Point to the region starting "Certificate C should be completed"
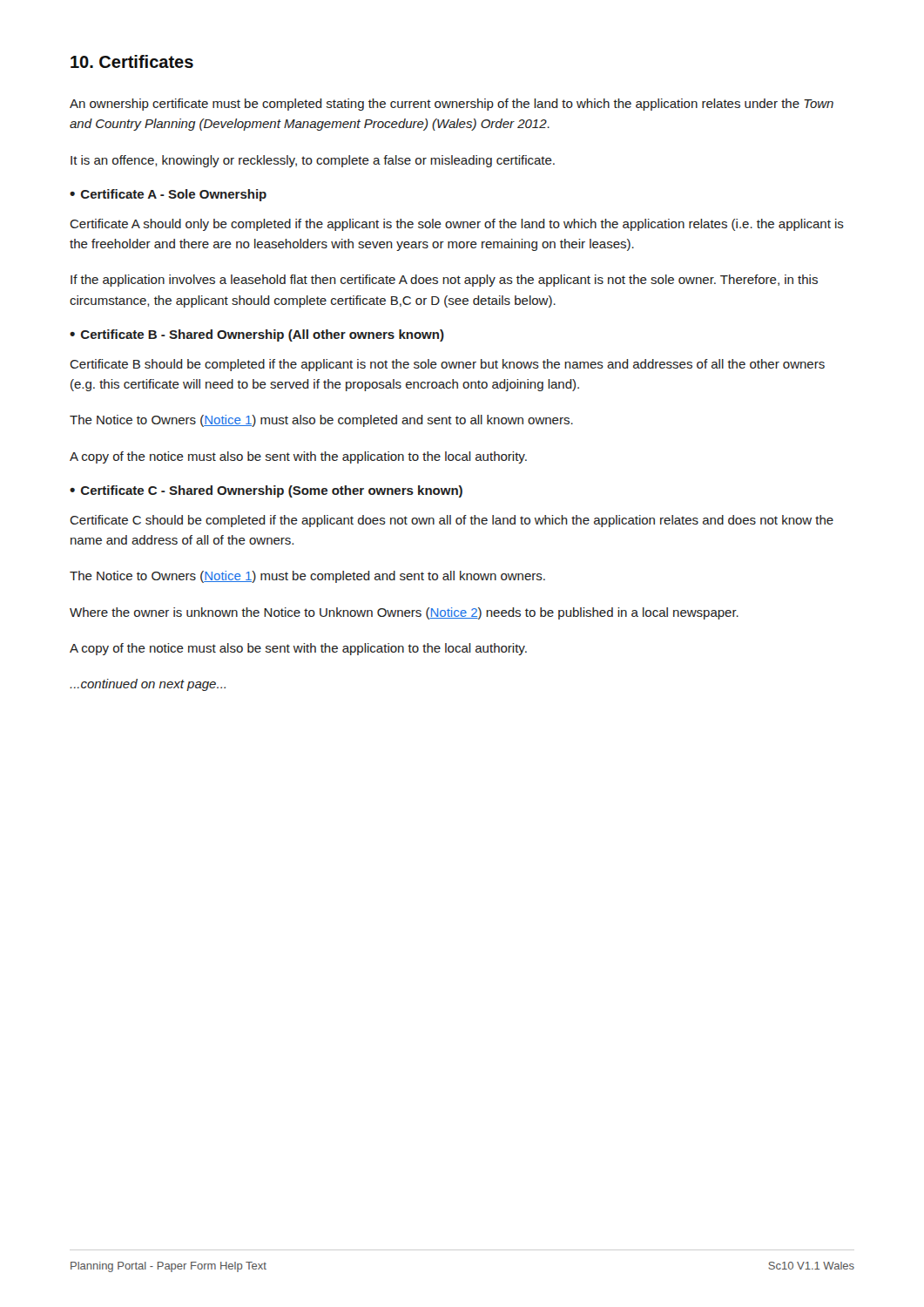The image size is (924, 1307). click(x=462, y=530)
